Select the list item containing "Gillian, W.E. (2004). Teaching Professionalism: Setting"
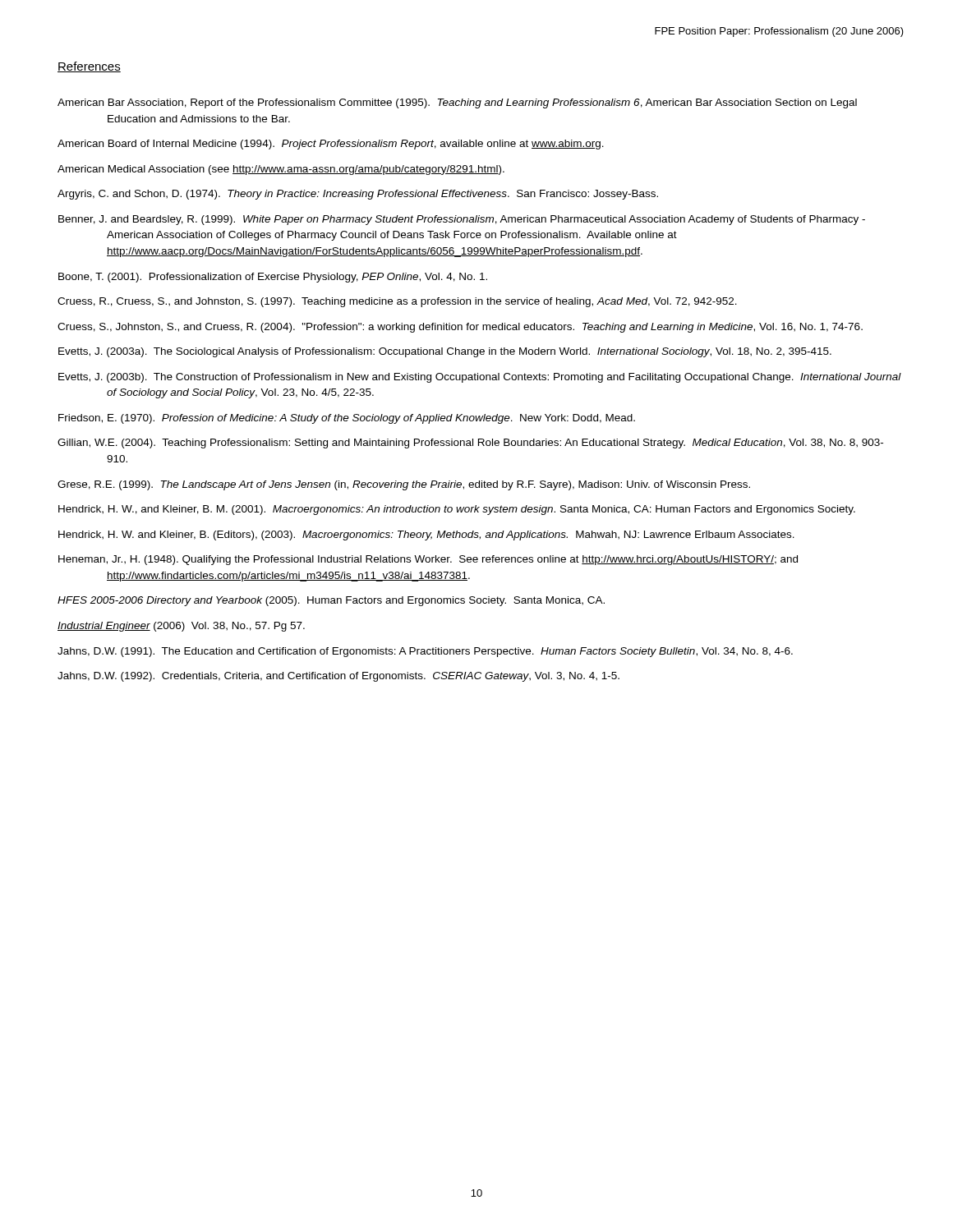The image size is (953, 1232). tap(471, 451)
